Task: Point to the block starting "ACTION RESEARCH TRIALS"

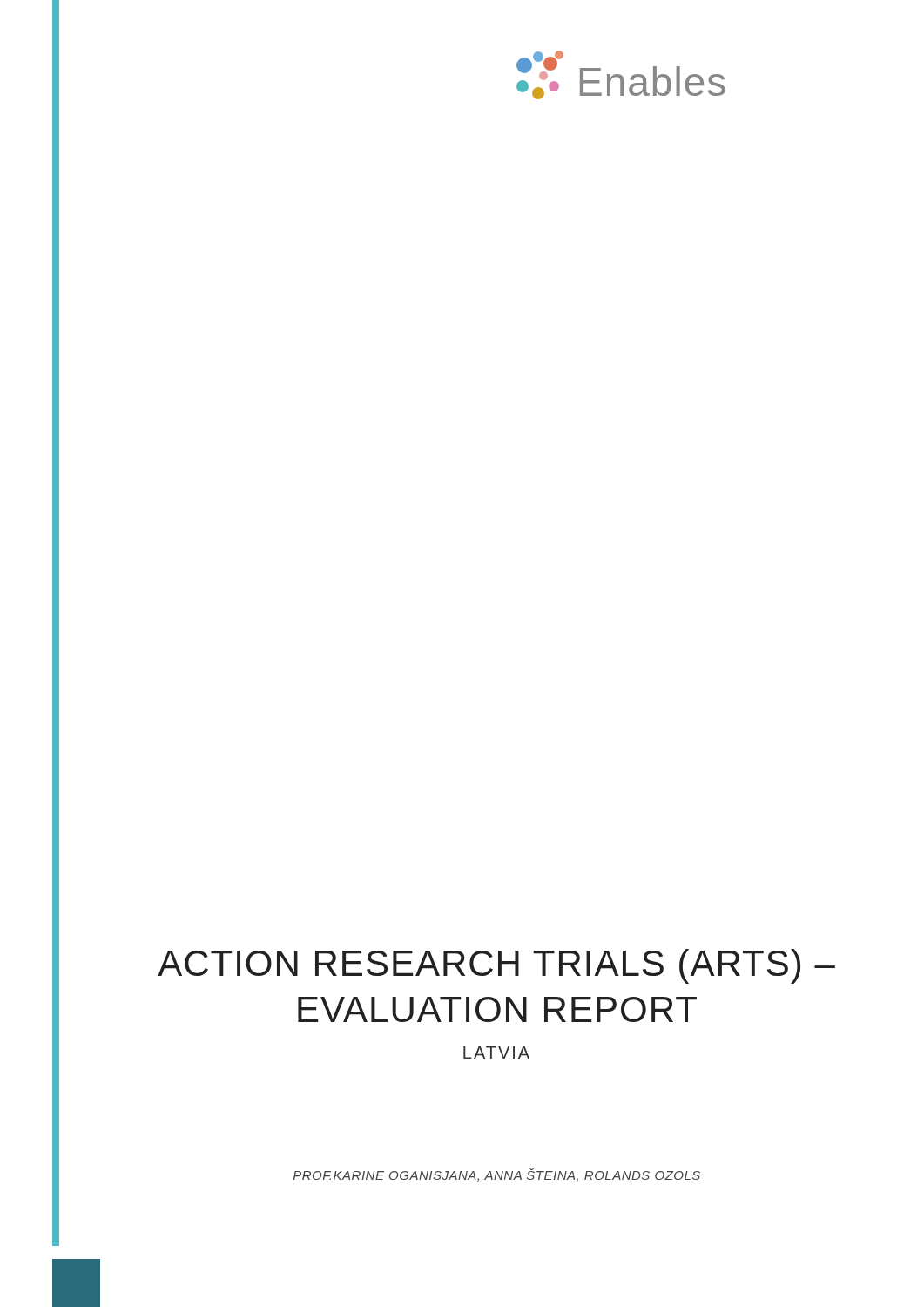Action: [x=497, y=1002]
